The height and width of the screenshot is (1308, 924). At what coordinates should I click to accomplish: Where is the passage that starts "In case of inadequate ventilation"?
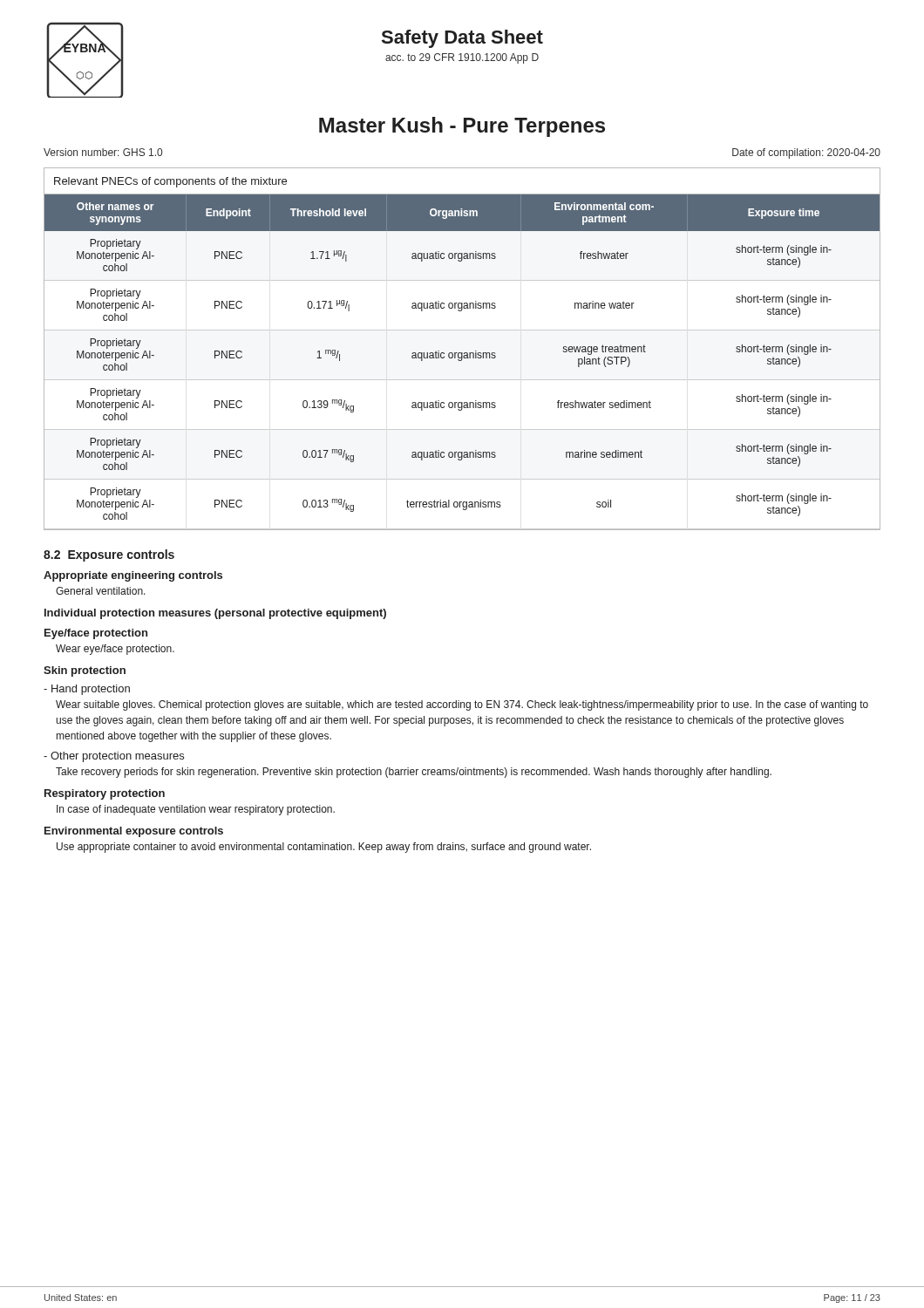[196, 809]
